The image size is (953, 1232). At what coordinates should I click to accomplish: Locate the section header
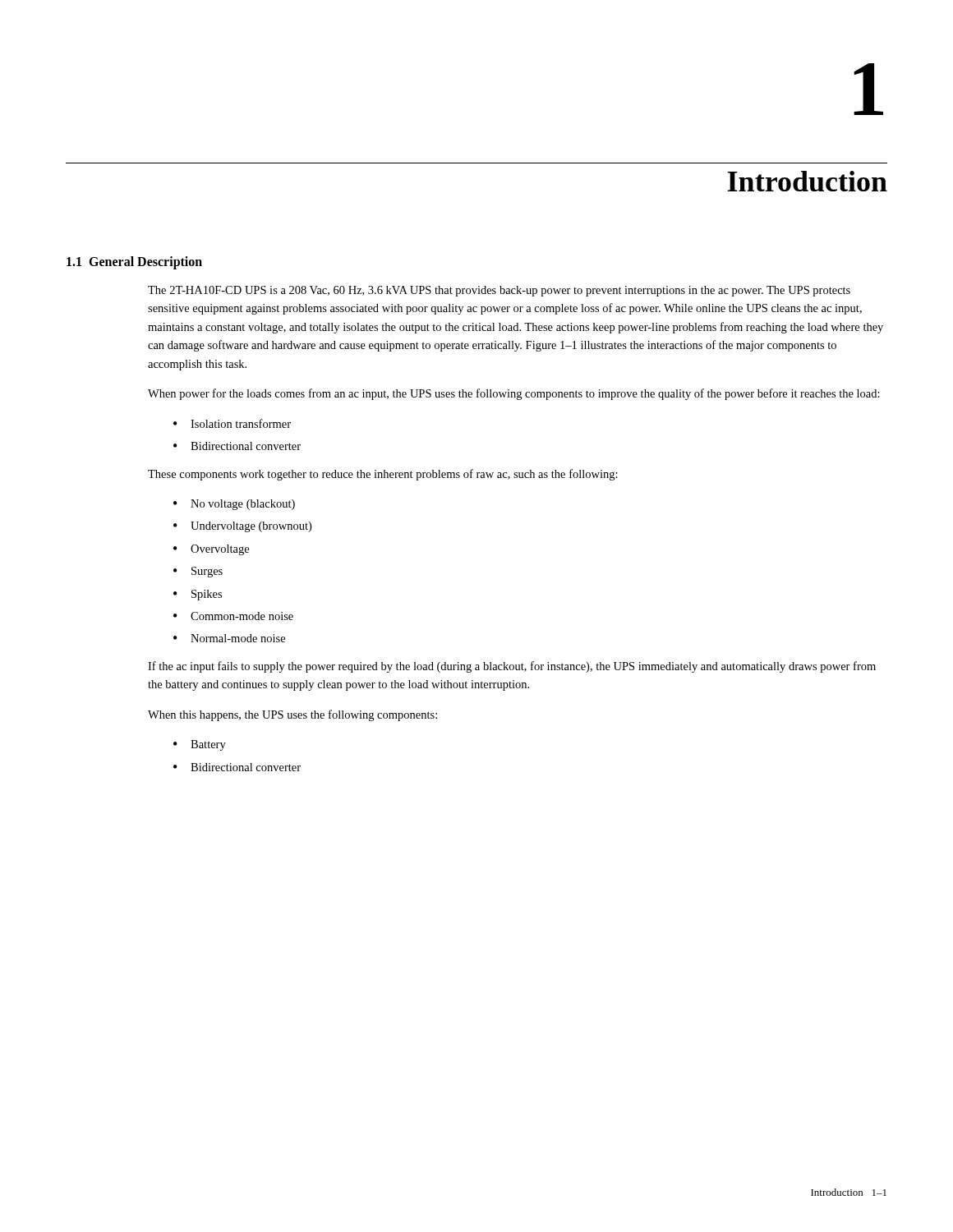pos(134,262)
